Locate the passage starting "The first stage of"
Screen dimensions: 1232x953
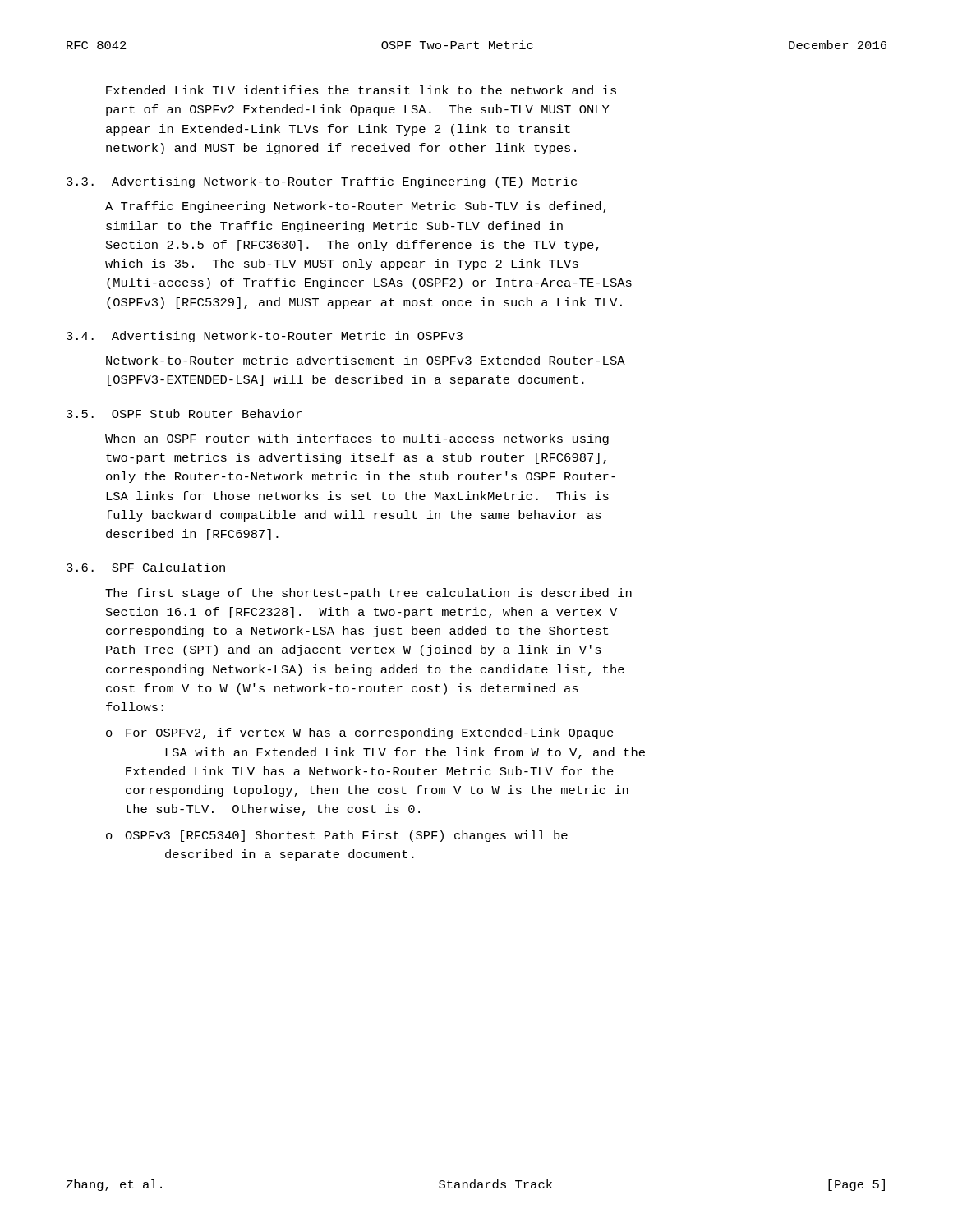(x=369, y=651)
